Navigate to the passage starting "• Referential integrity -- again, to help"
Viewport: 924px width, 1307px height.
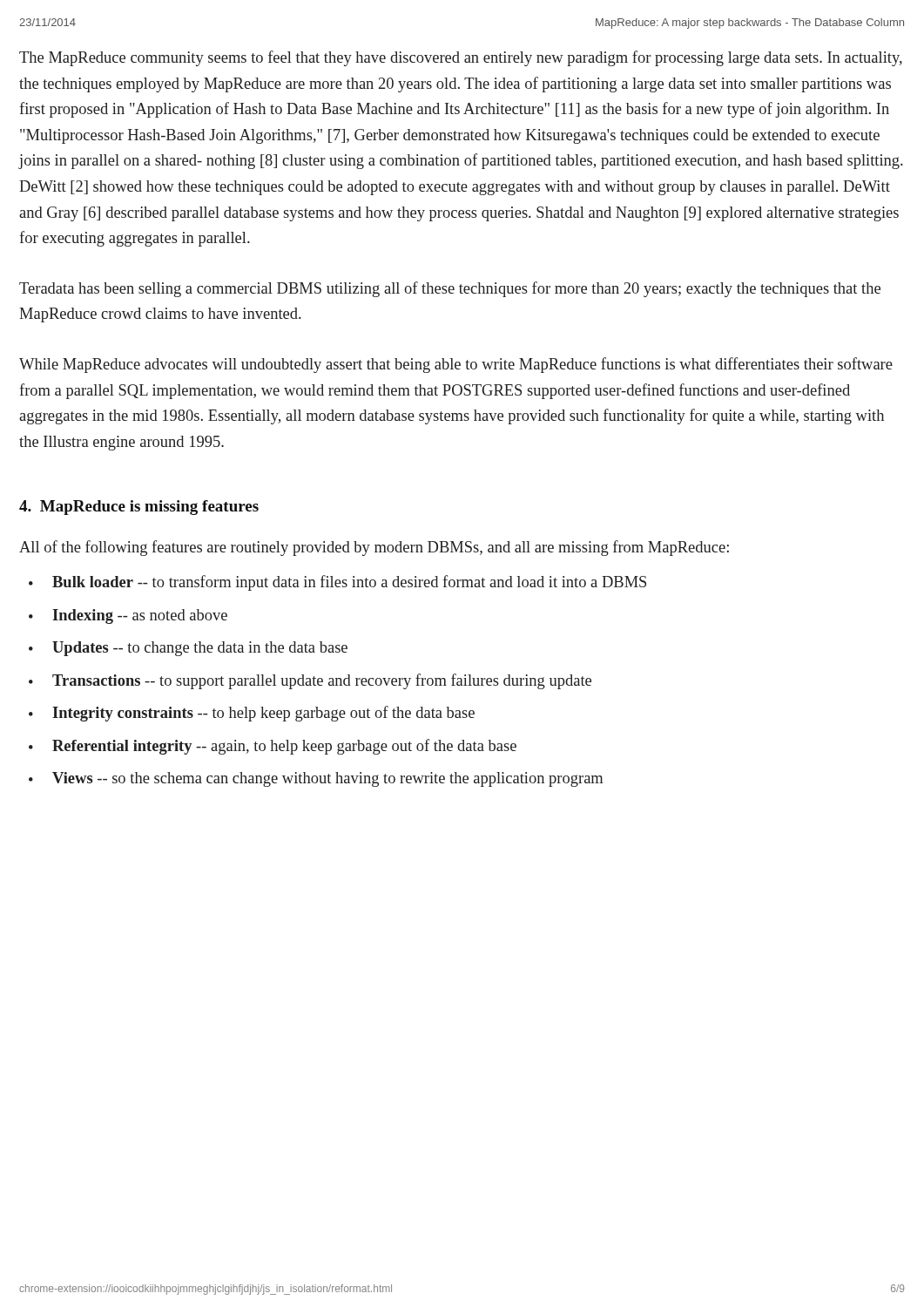(272, 747)
